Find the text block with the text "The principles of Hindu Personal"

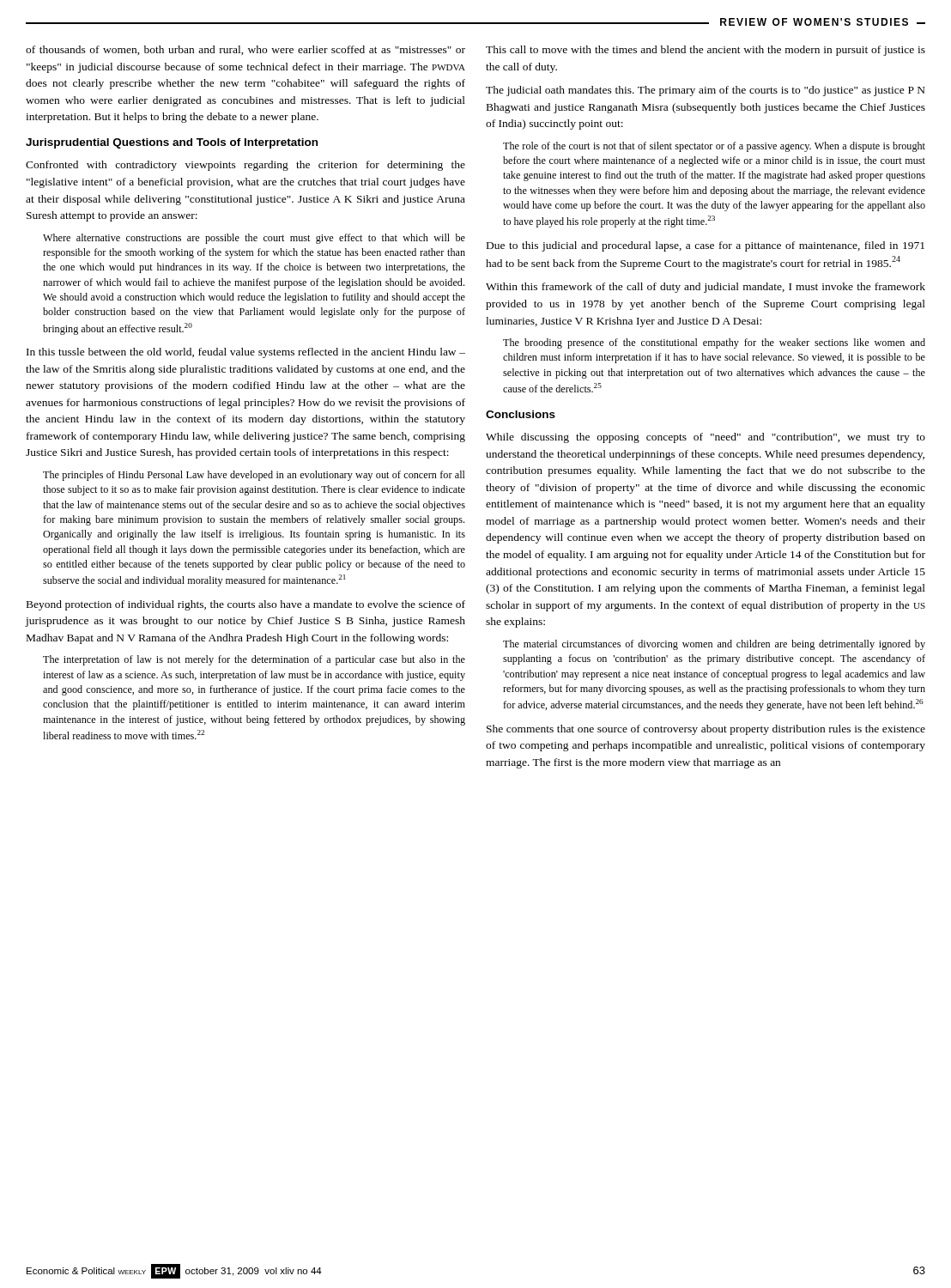click(x=254, y=528)
